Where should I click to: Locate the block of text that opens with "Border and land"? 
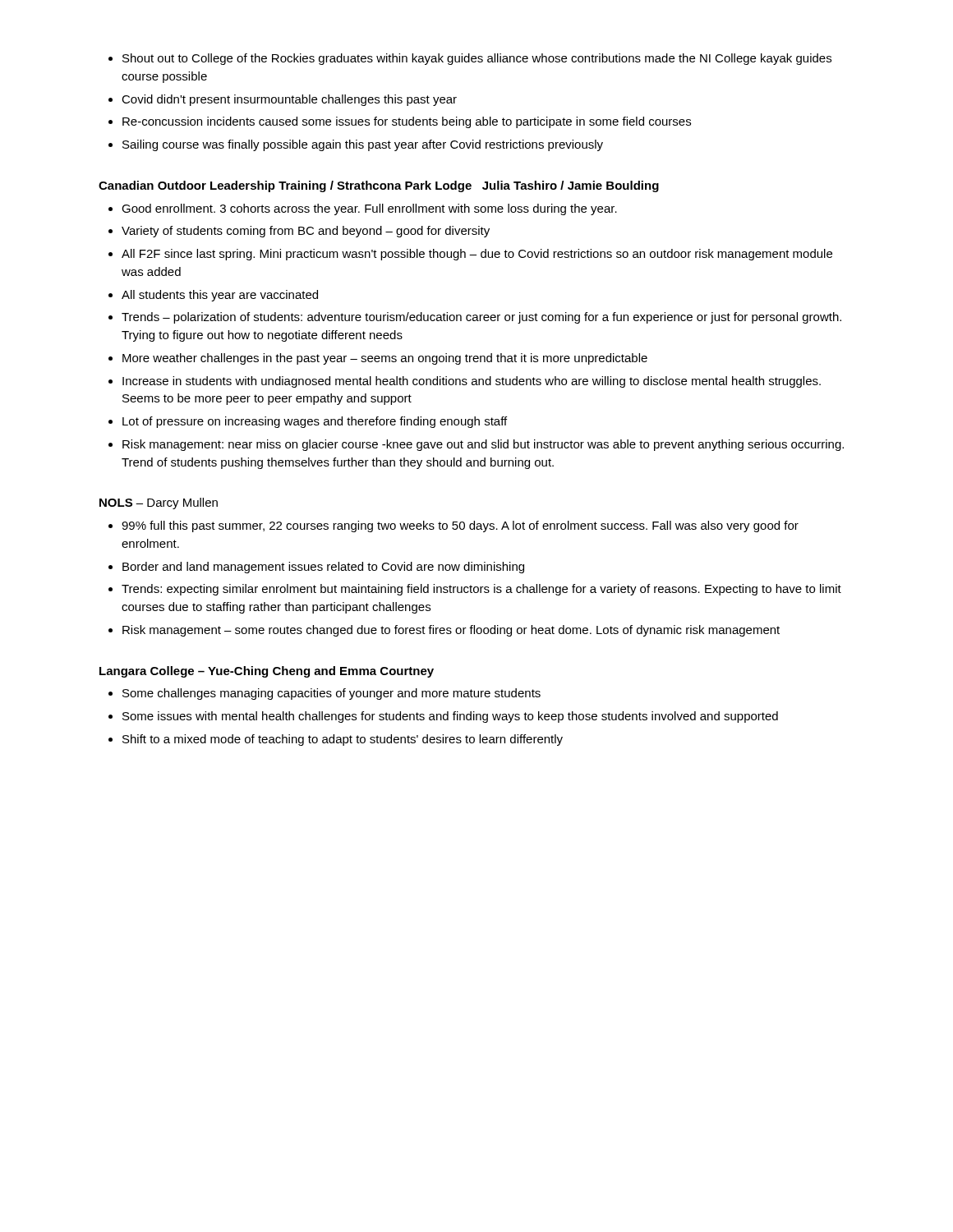(x=476, y=566)
